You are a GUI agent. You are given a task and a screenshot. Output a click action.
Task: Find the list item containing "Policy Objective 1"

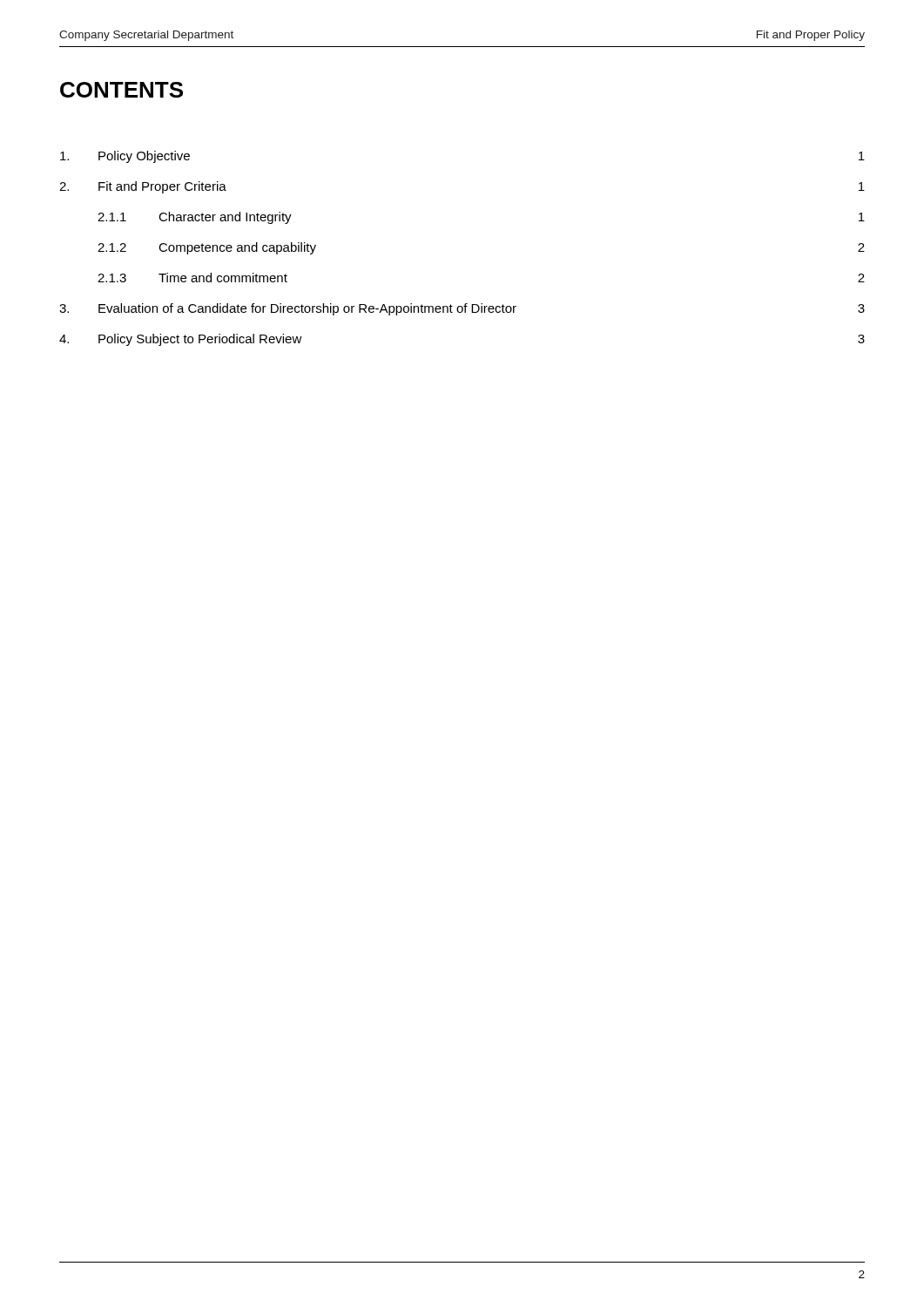[140, 159]
